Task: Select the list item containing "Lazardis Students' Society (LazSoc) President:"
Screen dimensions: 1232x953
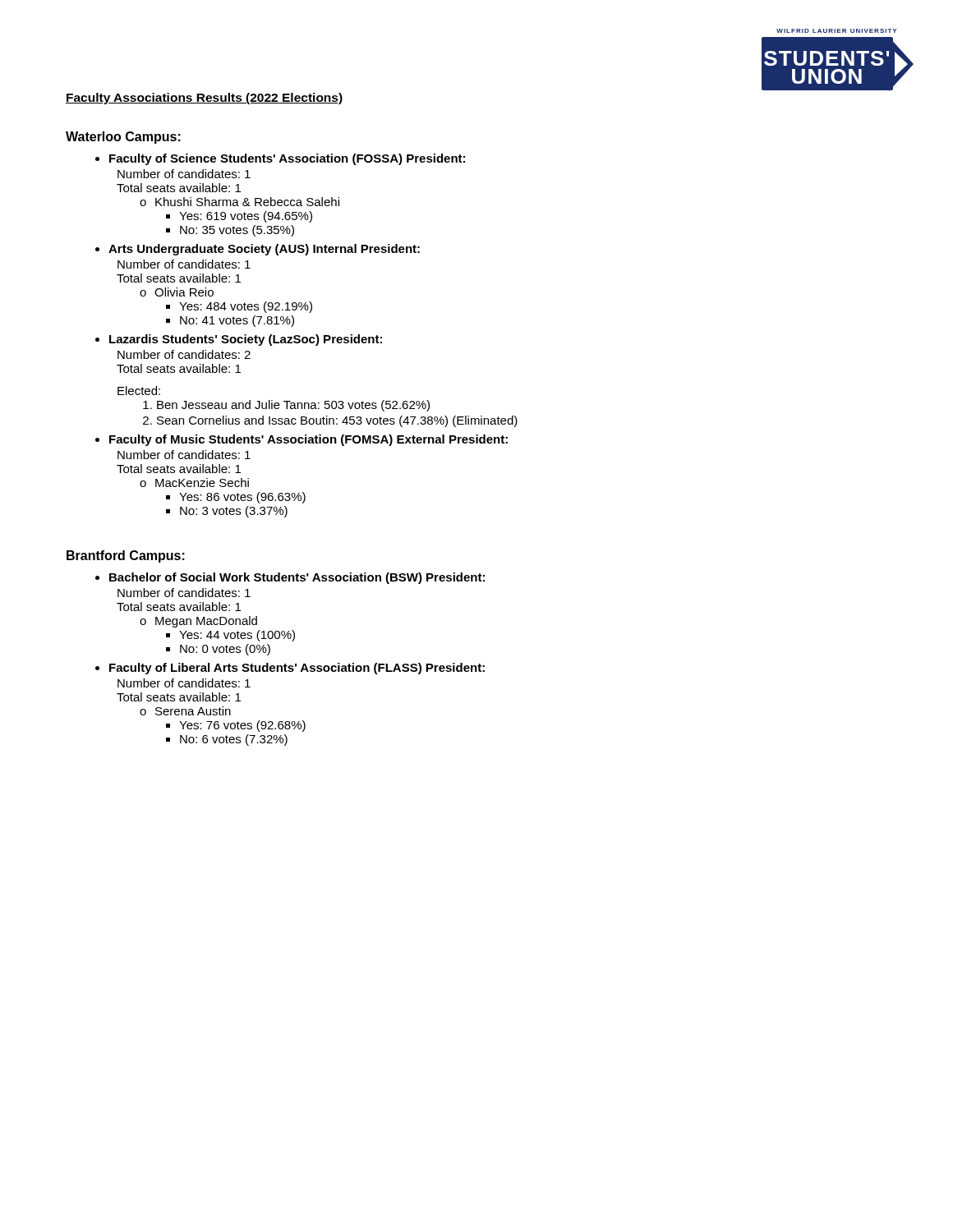Action: (x=239, y=340)
